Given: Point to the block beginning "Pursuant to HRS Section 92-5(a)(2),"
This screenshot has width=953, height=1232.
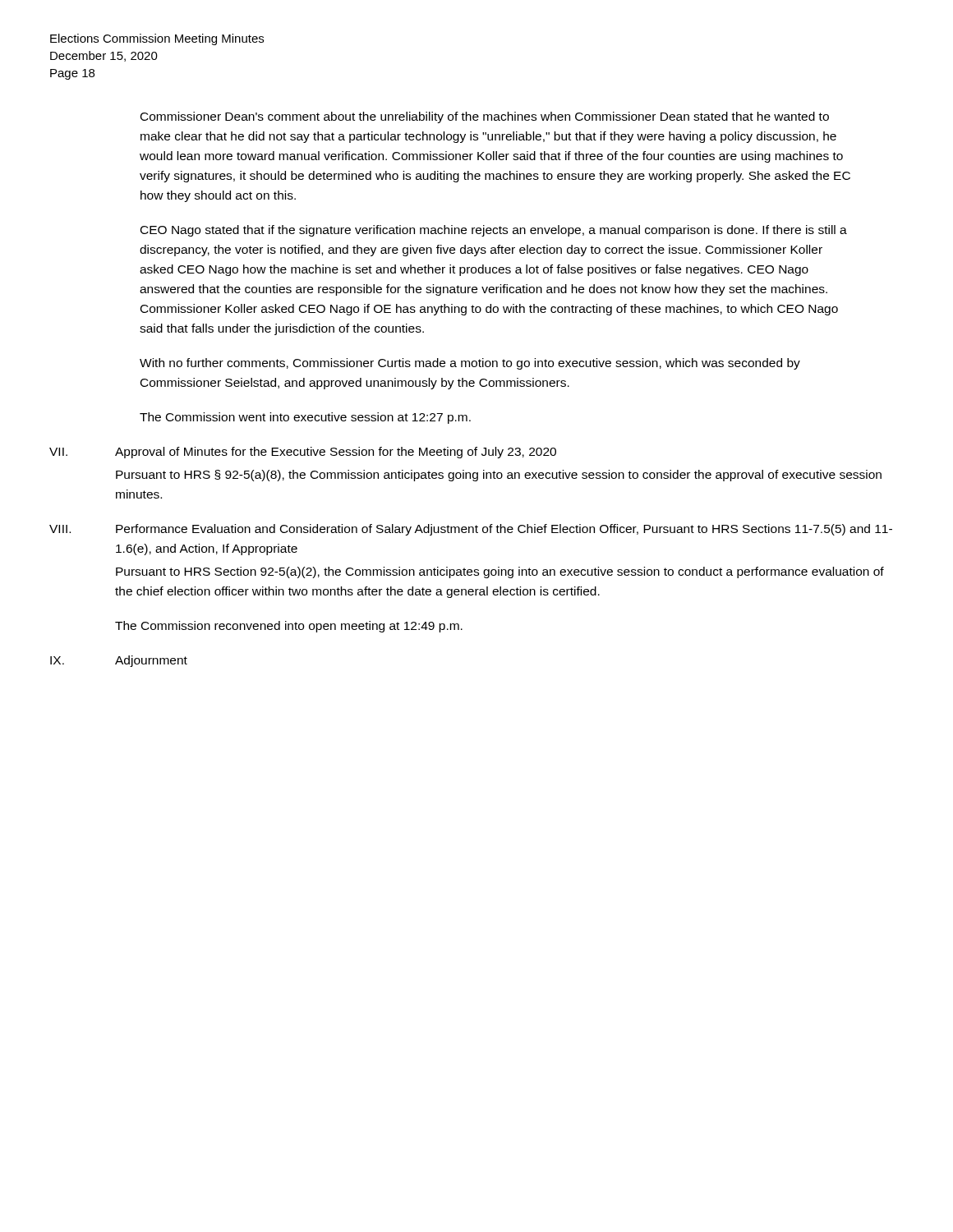Looking at the screenshot, I should 499,581.
